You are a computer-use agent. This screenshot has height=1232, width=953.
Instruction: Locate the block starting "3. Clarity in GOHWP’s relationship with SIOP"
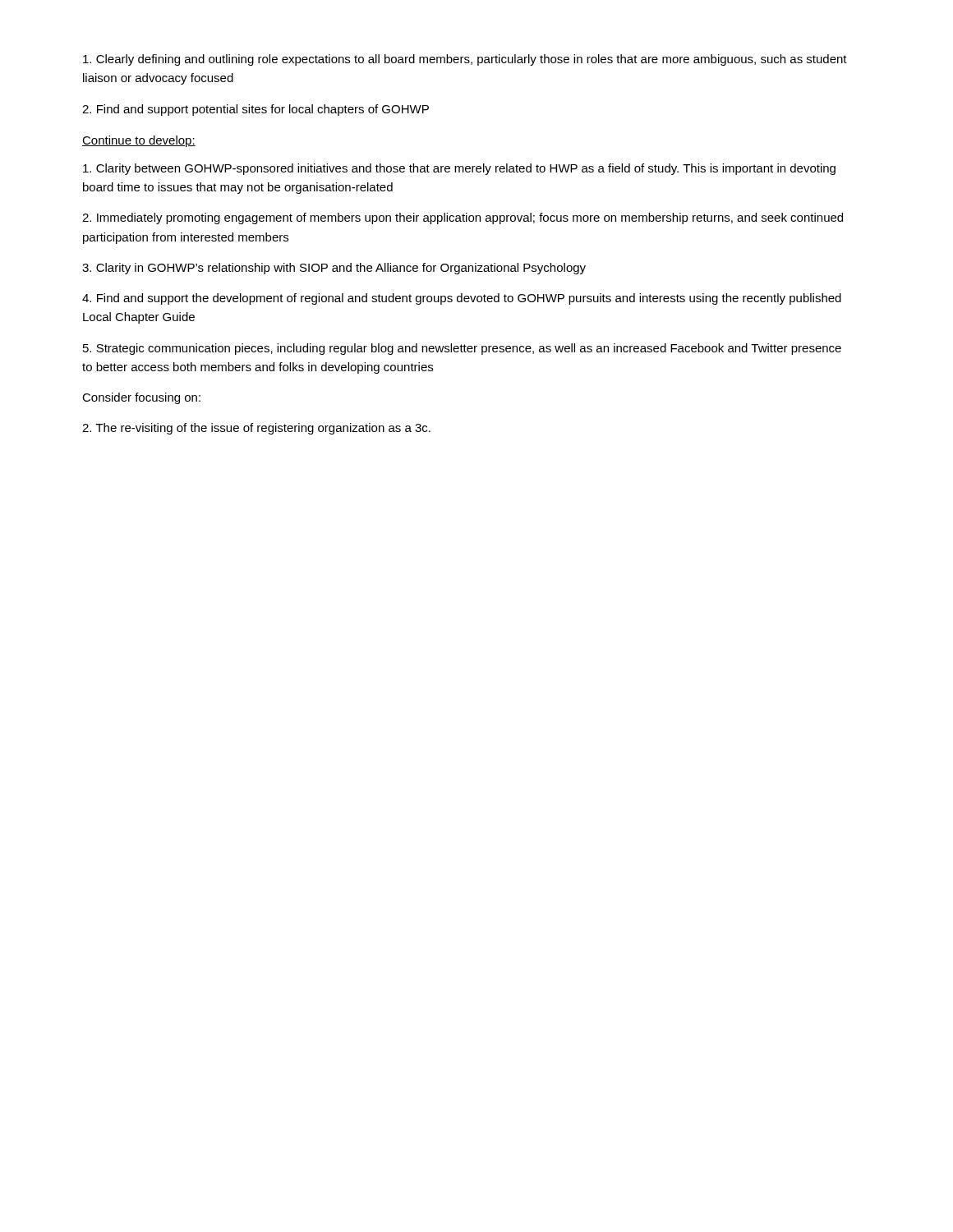334,267
